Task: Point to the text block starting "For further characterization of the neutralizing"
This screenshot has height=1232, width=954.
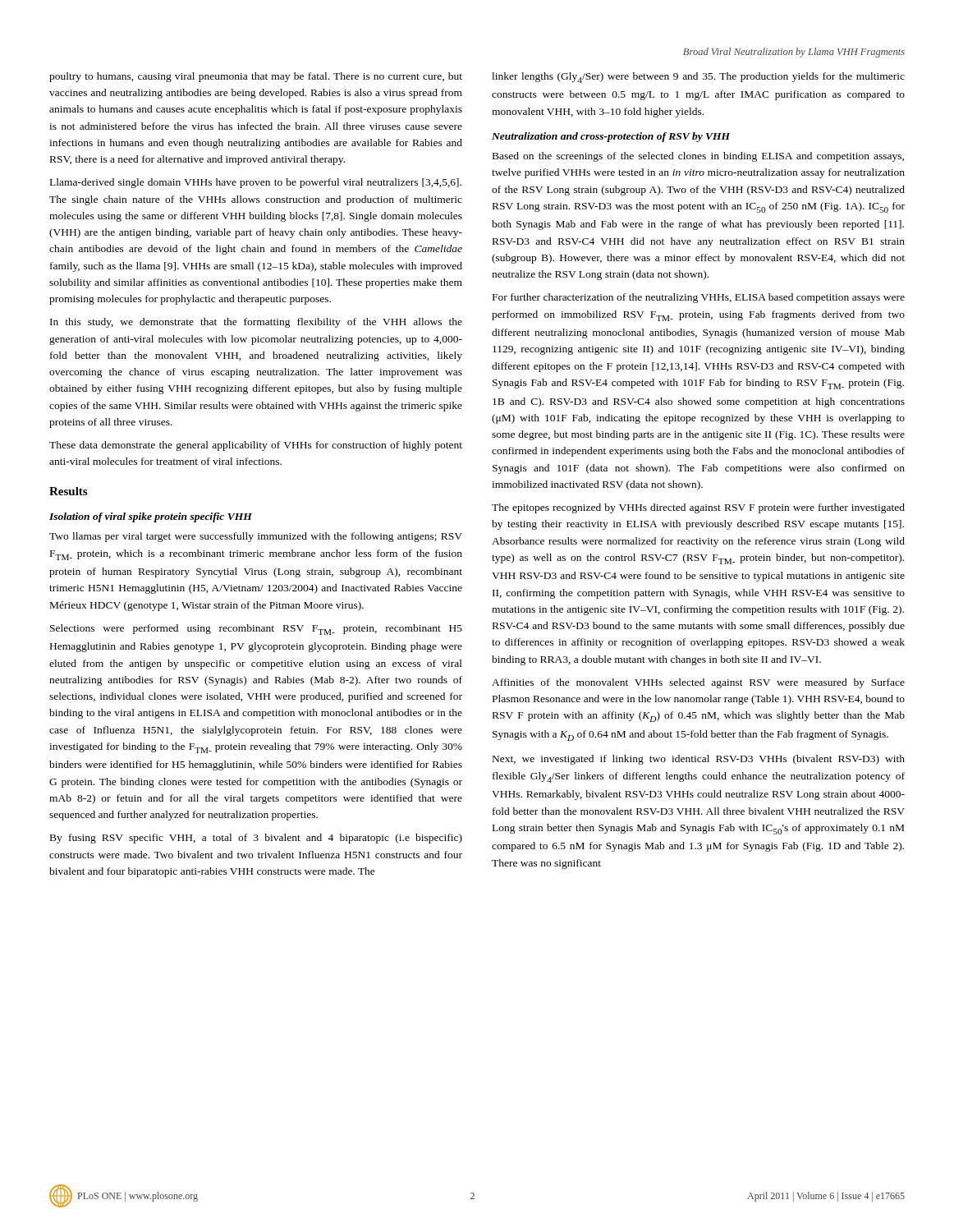Action: point(698,391)
